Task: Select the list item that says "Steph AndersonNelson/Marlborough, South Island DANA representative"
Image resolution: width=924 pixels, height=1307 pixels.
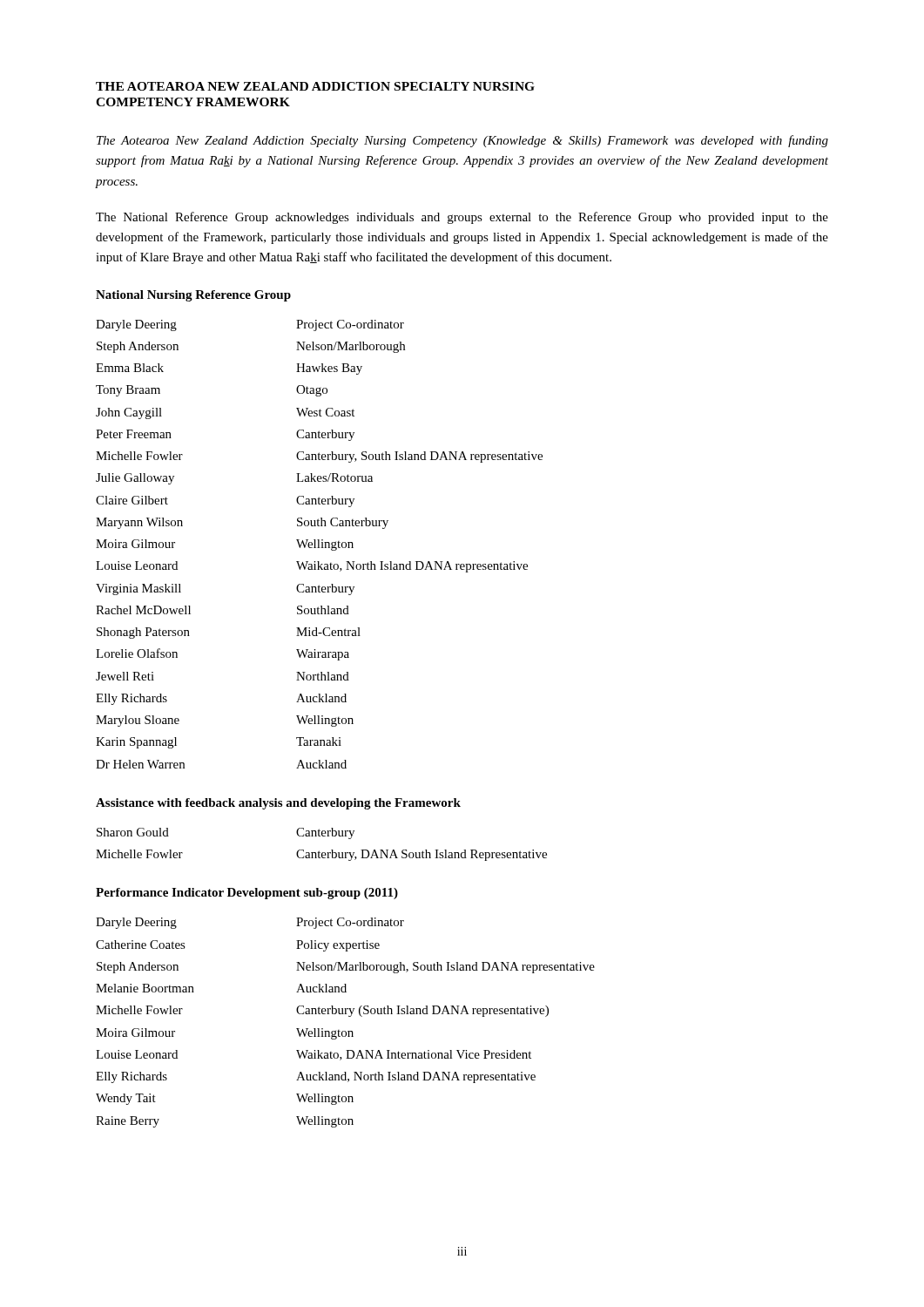Action: click(462, 967)
